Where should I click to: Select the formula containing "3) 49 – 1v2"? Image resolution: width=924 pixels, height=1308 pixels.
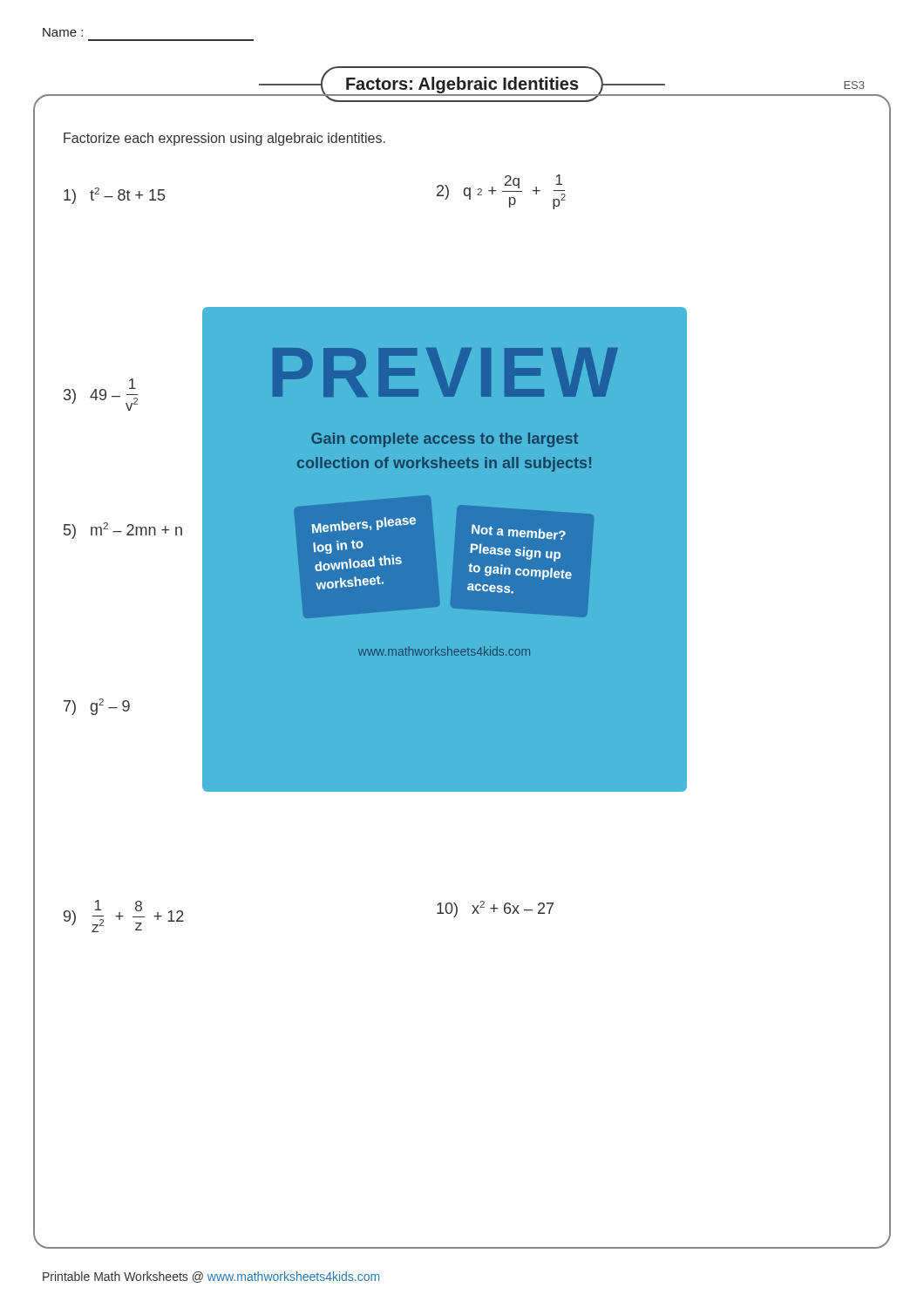(101, 395)
